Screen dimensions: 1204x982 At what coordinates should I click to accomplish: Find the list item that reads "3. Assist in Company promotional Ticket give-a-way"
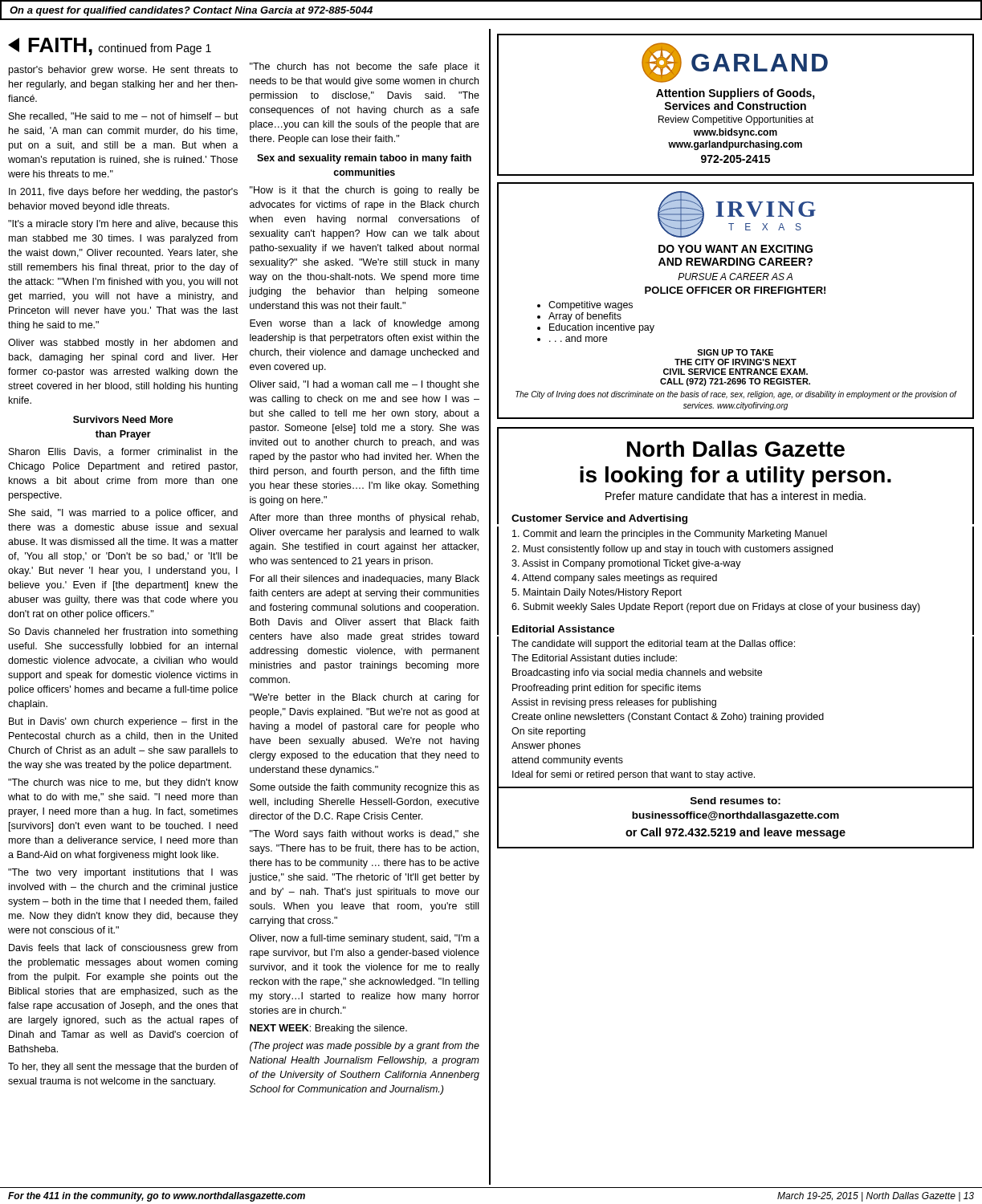click(x=626, y=563)
